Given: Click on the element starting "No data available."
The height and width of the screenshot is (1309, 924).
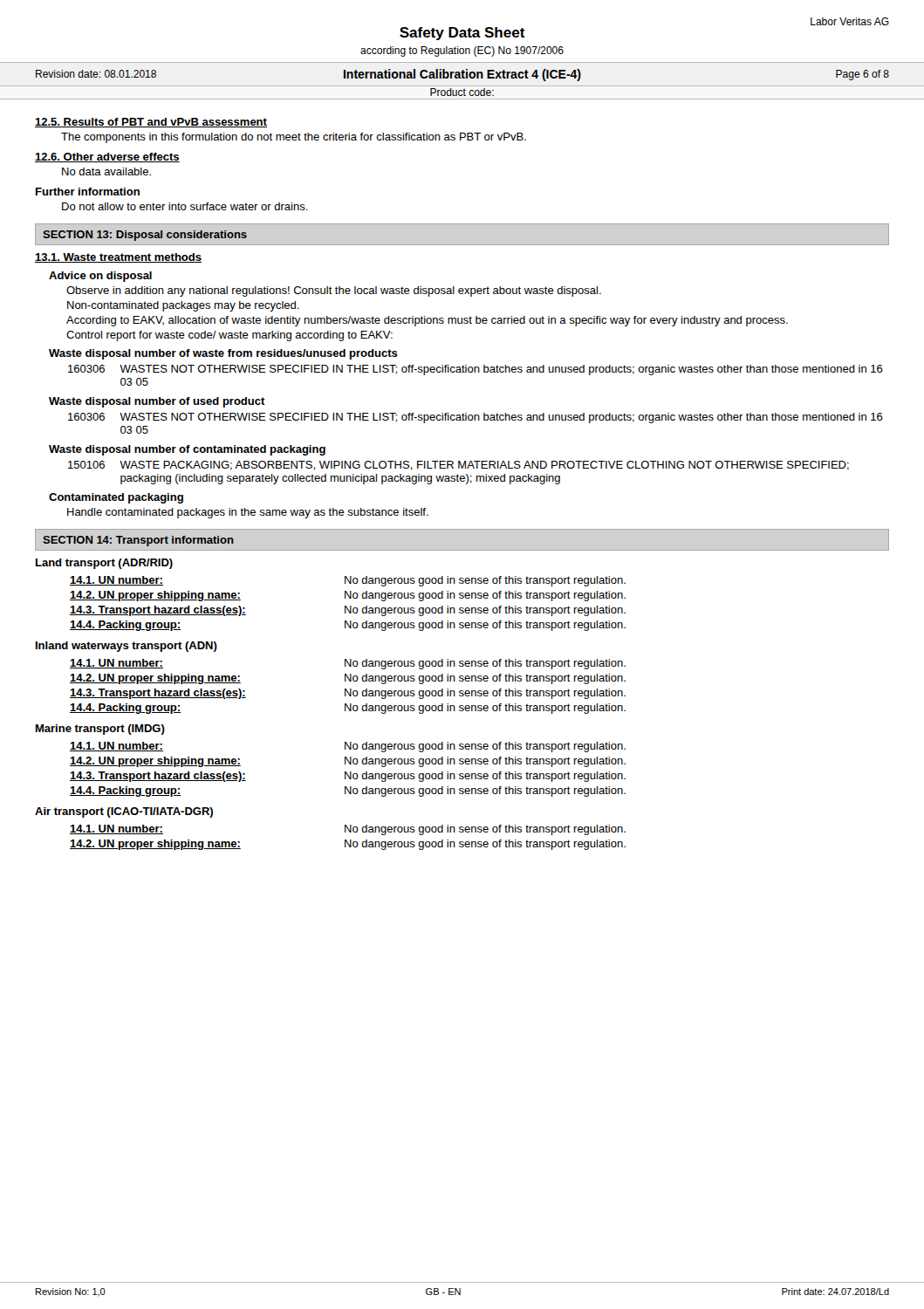Looking at the screenshot, I should (x=106, y=171).
